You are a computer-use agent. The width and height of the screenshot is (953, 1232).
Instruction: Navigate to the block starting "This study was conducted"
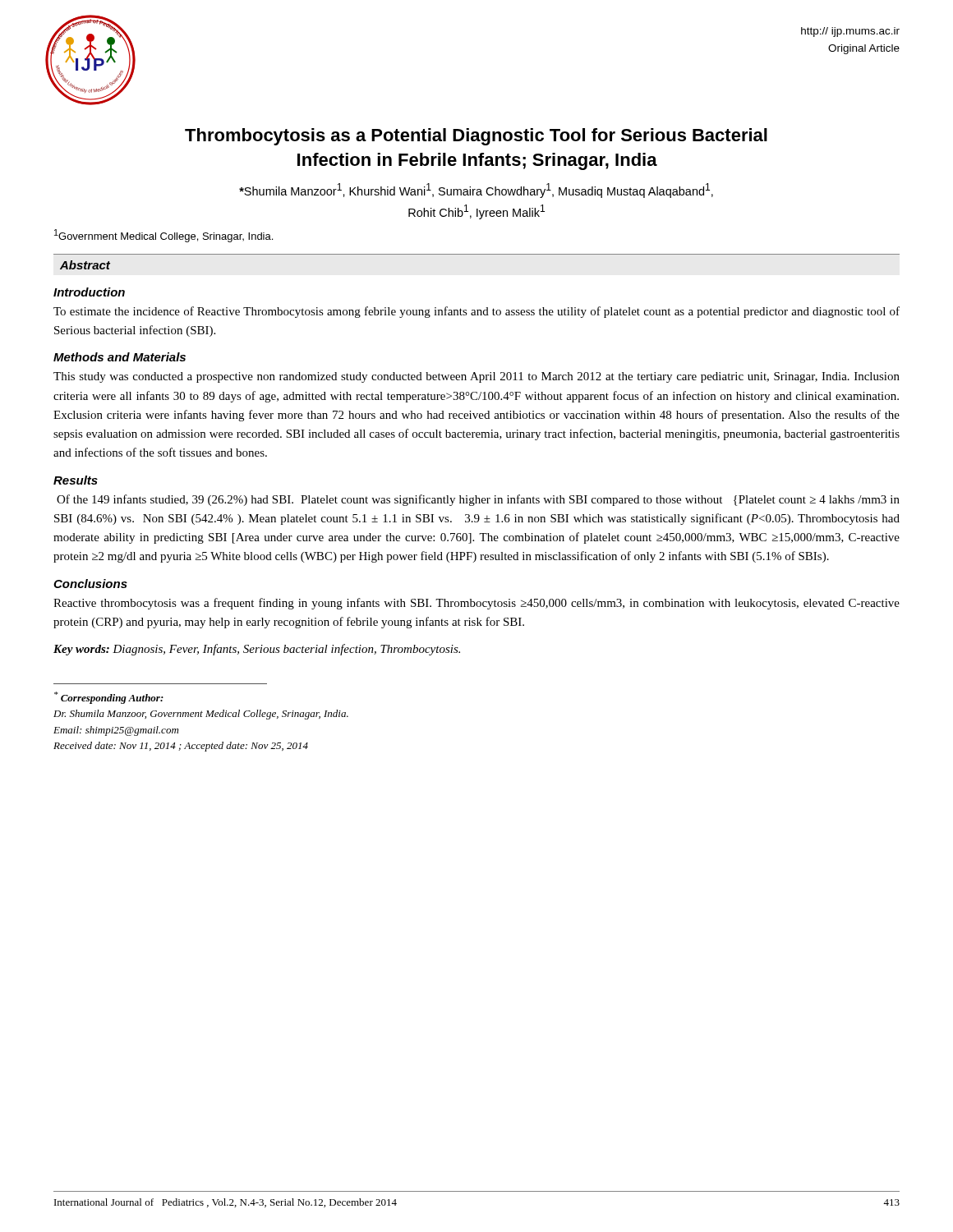476,415
